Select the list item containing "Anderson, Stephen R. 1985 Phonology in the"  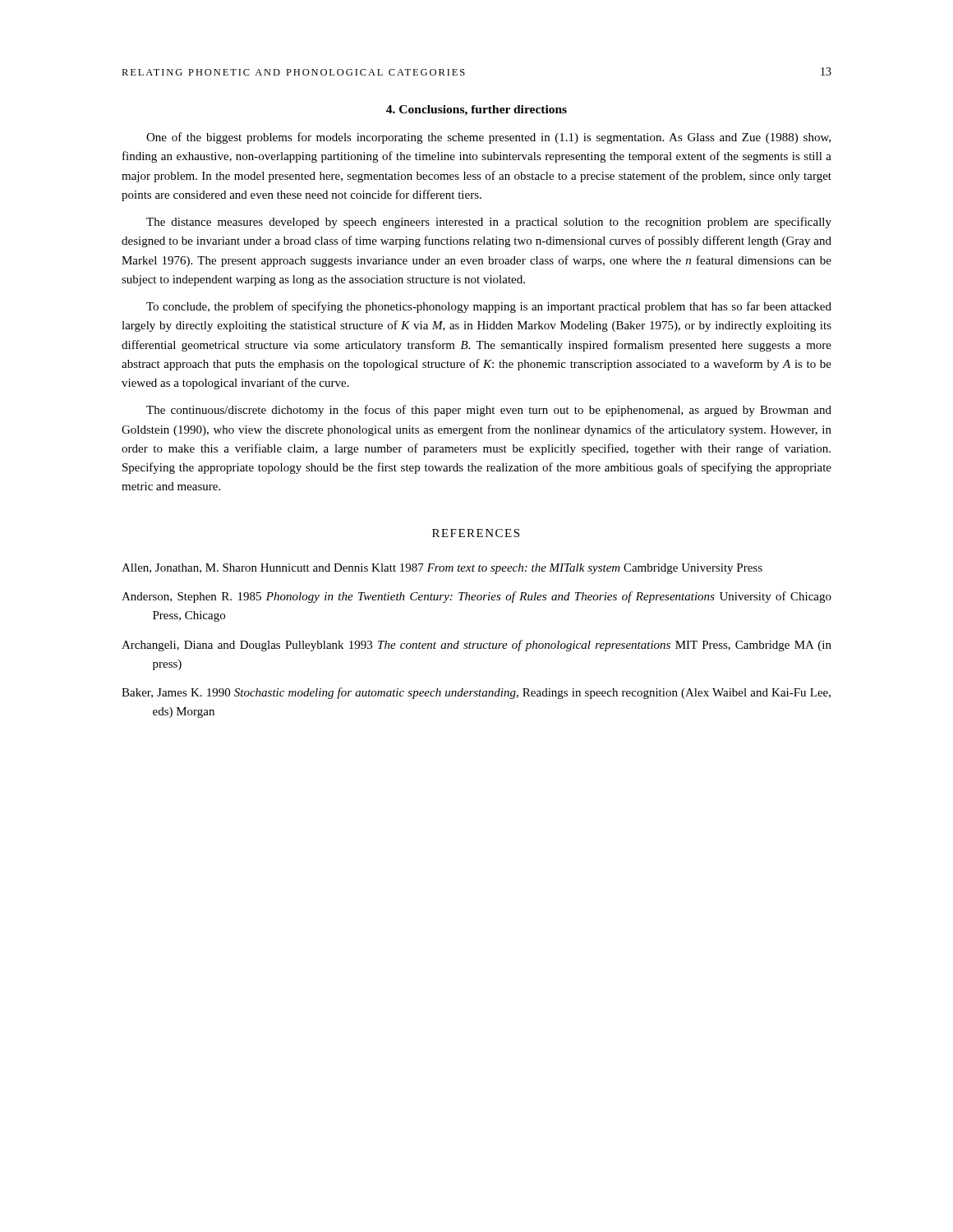[476, 606]
